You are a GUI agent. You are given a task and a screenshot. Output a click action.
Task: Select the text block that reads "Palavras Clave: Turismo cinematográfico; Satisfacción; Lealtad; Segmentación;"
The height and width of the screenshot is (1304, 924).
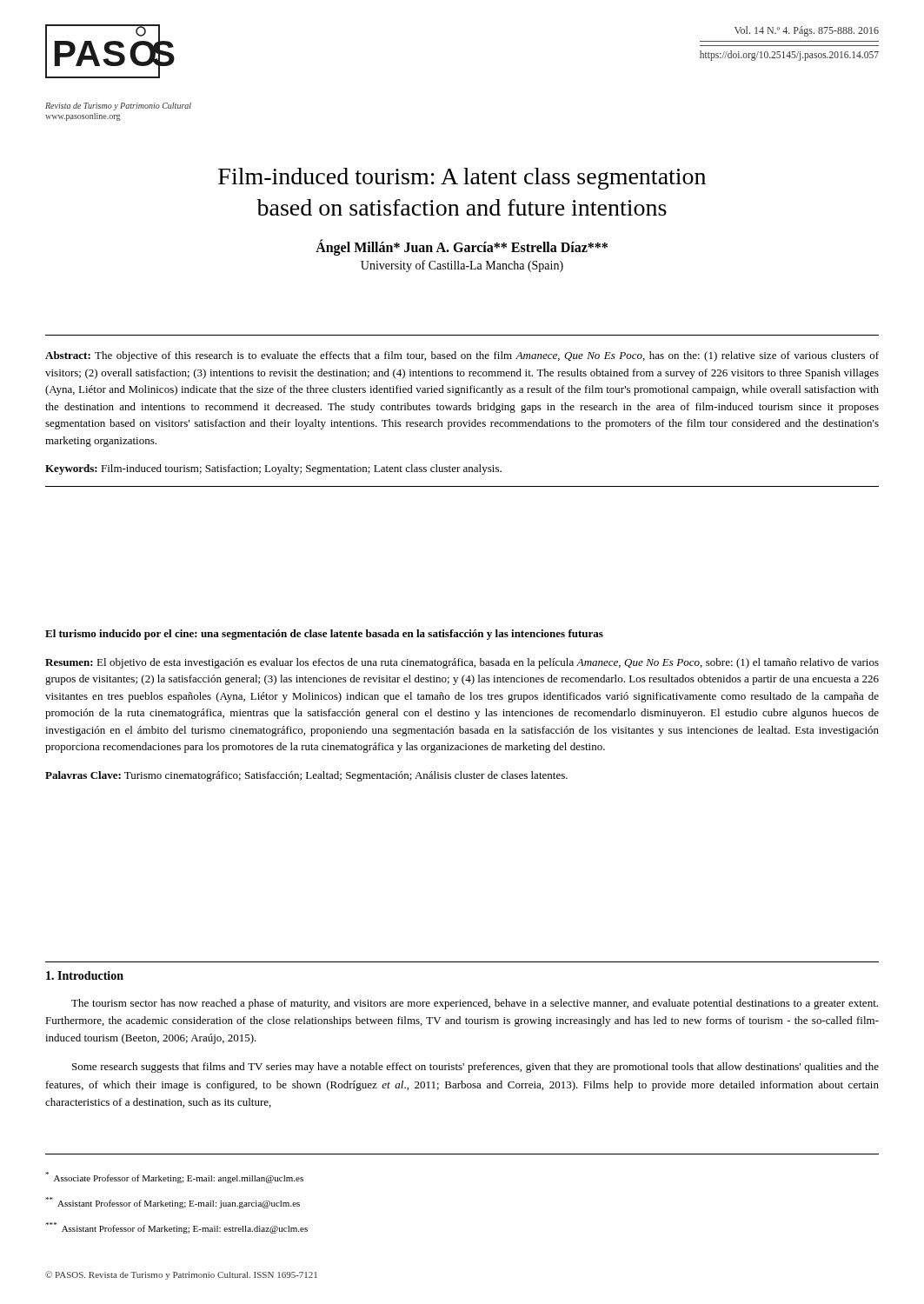tap(462, 775)
